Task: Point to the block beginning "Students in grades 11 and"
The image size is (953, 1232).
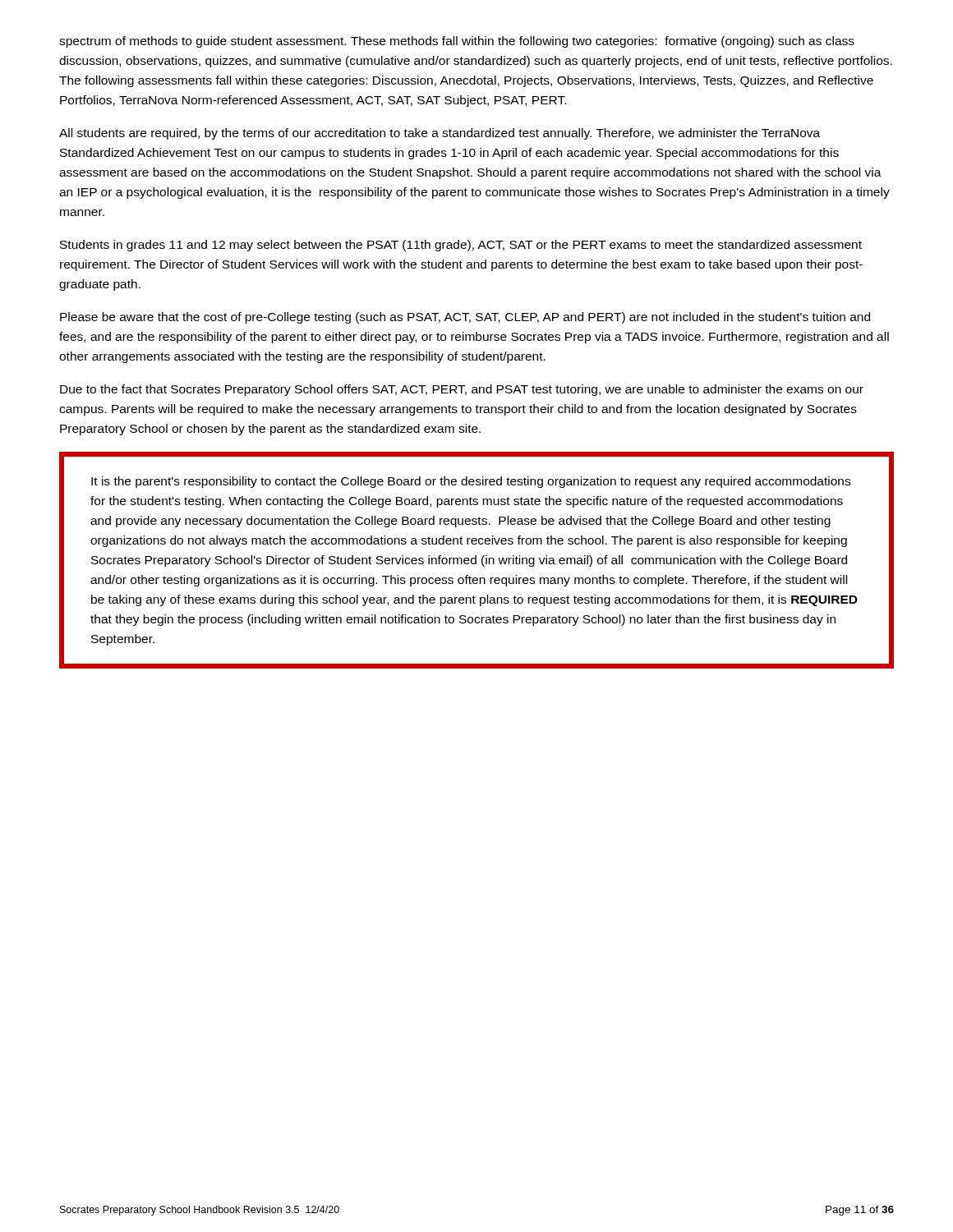Action: coord(461,264)
